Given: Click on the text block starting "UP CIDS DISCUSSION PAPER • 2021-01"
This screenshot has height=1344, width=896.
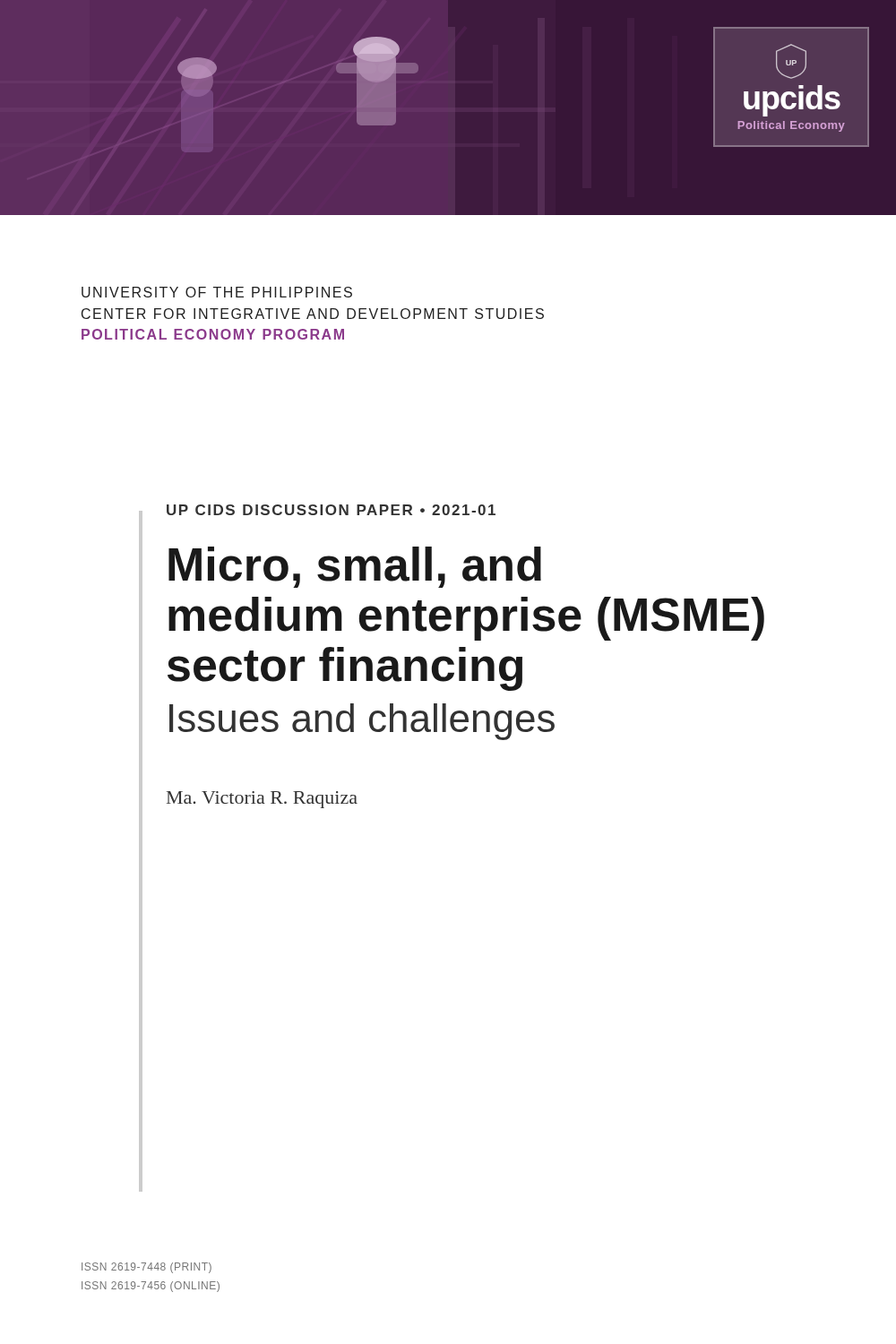Looking at the screenshot, I should 332,510.
